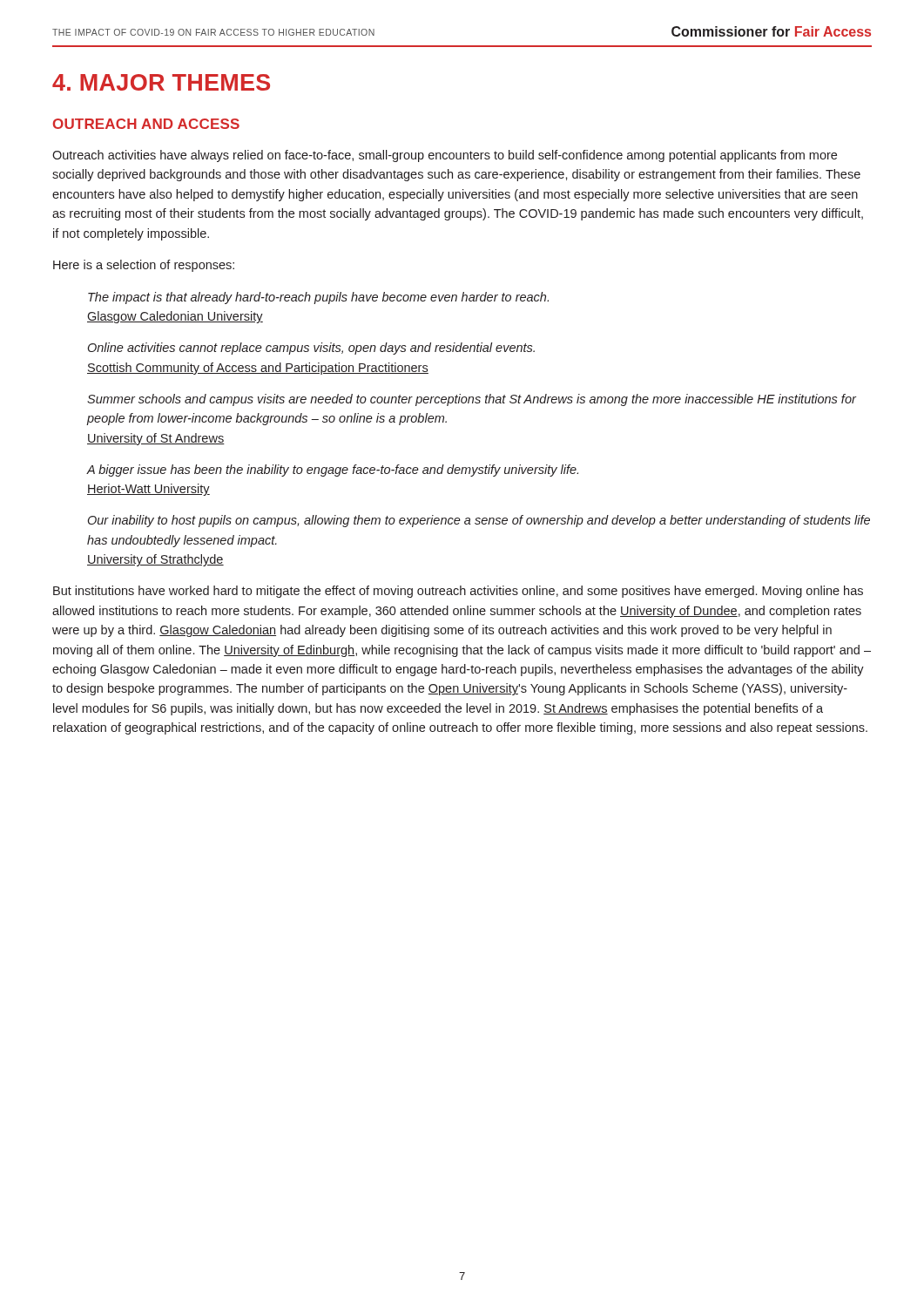
Task: Click a section header
Action: point(146,124)
